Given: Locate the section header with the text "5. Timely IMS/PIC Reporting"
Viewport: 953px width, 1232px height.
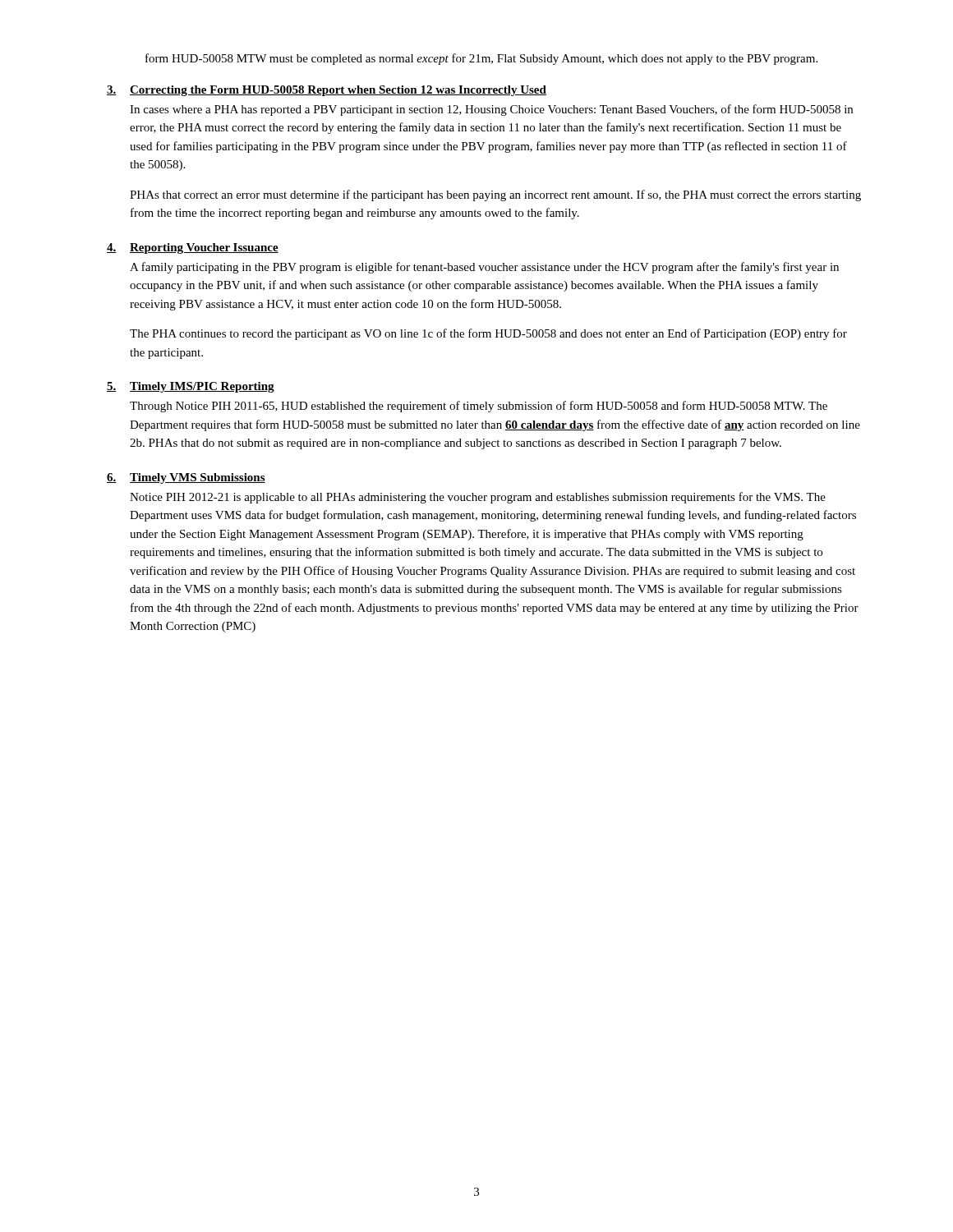Looking at the screenshot, I should click(190, 386).
